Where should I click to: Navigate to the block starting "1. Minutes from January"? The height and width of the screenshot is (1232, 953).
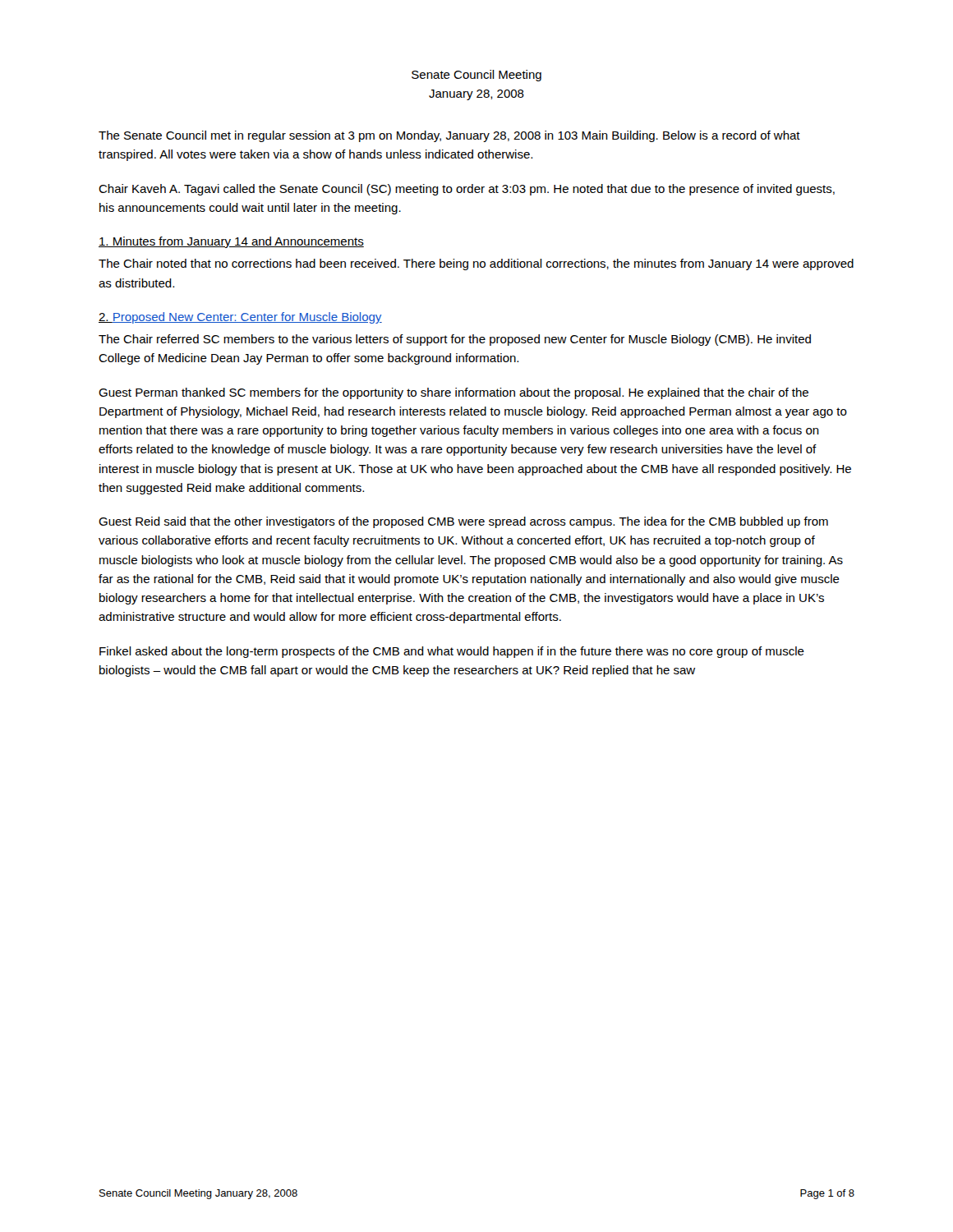pyautogui.click(x=231, y=241)
